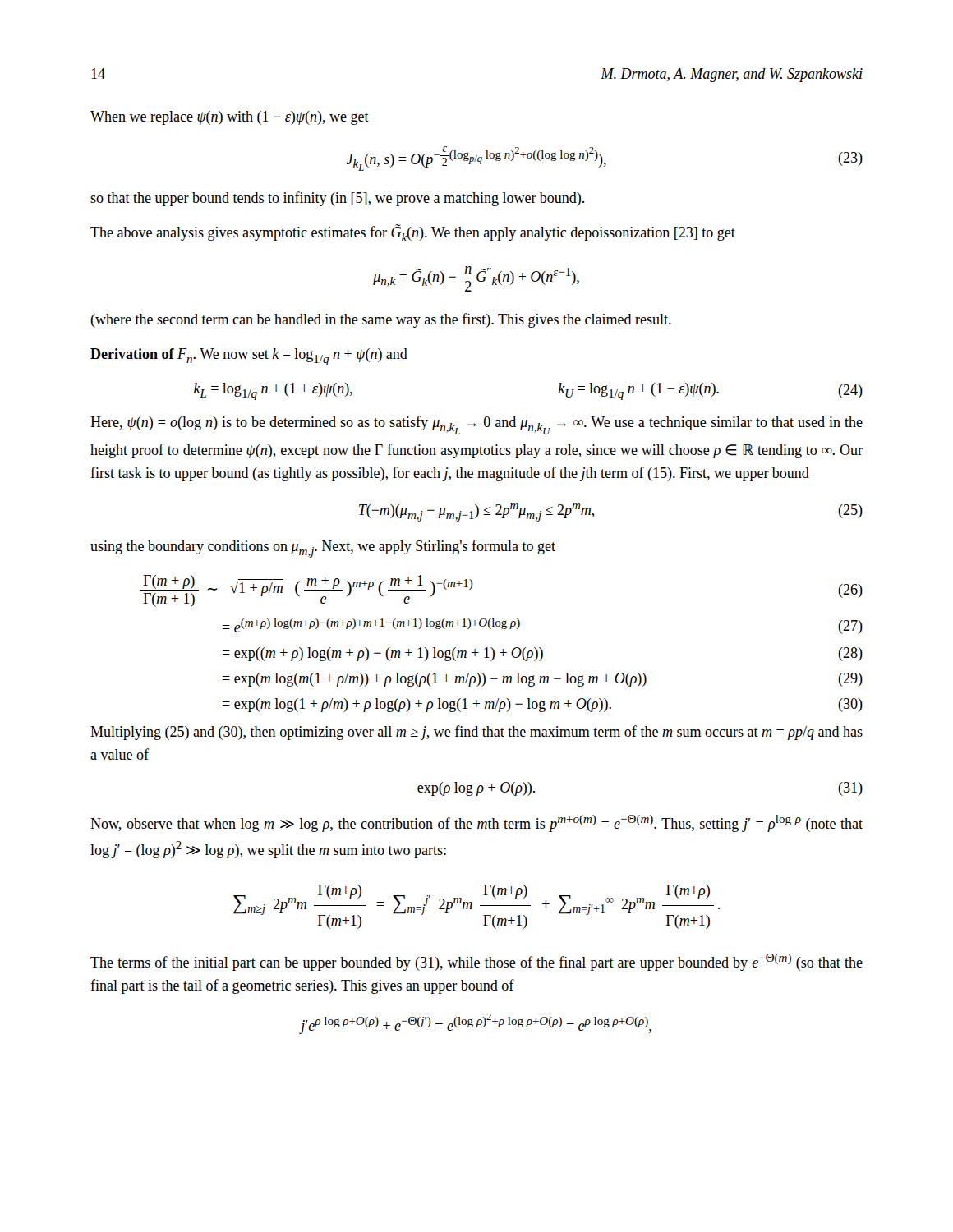This screenshot has height=1232, width=953.
Task: Find the text block starting "Multiplying (25) and (30),"
Action: click(x=476, y=743)
